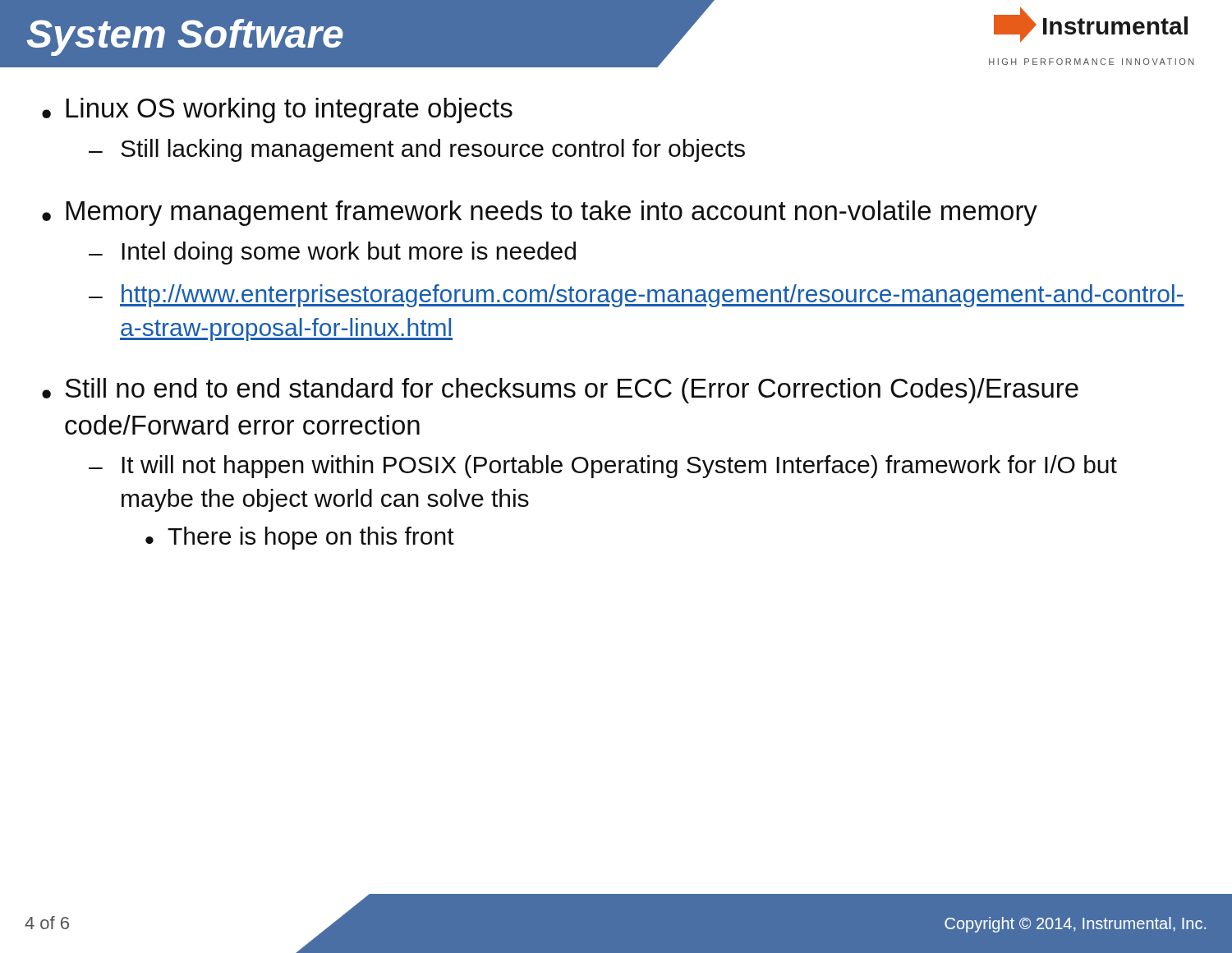Locate the list item containing "– It will not happen within POSIX"
This screenshot has height=953, width=1232.
pyautogui.click(x=603, y=467)
